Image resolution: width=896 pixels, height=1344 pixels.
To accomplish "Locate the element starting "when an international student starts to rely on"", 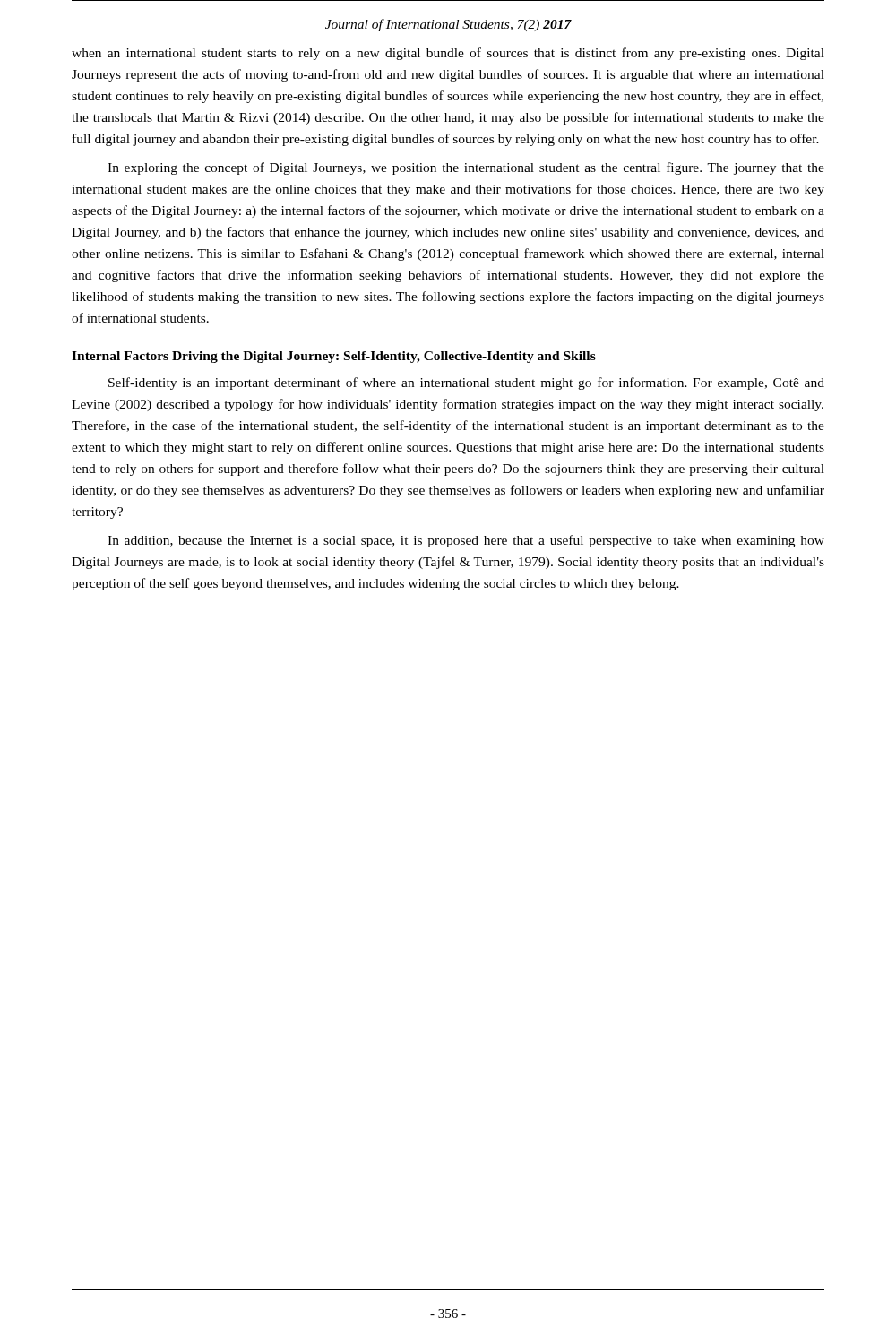I will (448, 96).
